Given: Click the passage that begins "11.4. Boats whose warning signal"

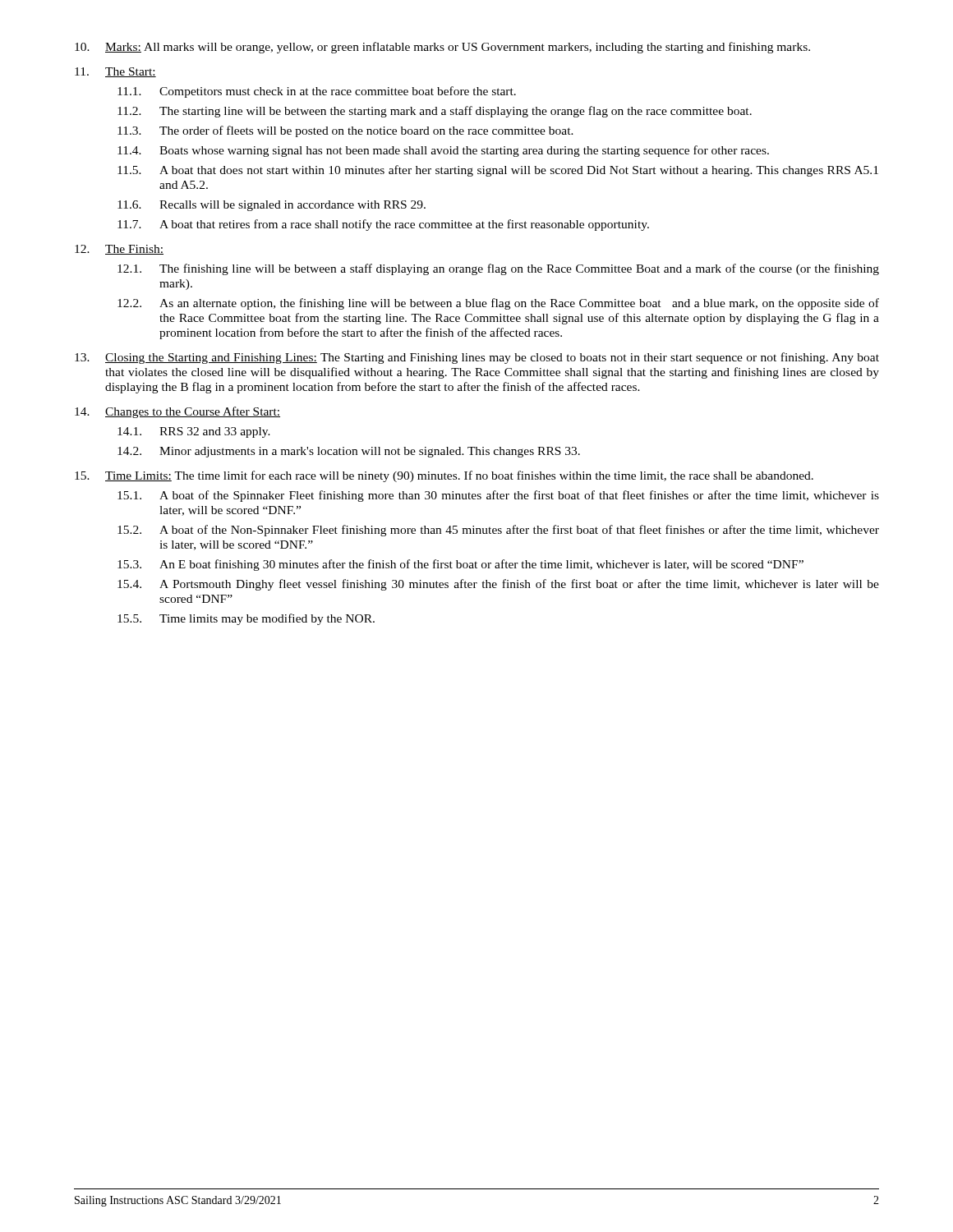Looking at the screenshot, I should click(x=498, y=150).
